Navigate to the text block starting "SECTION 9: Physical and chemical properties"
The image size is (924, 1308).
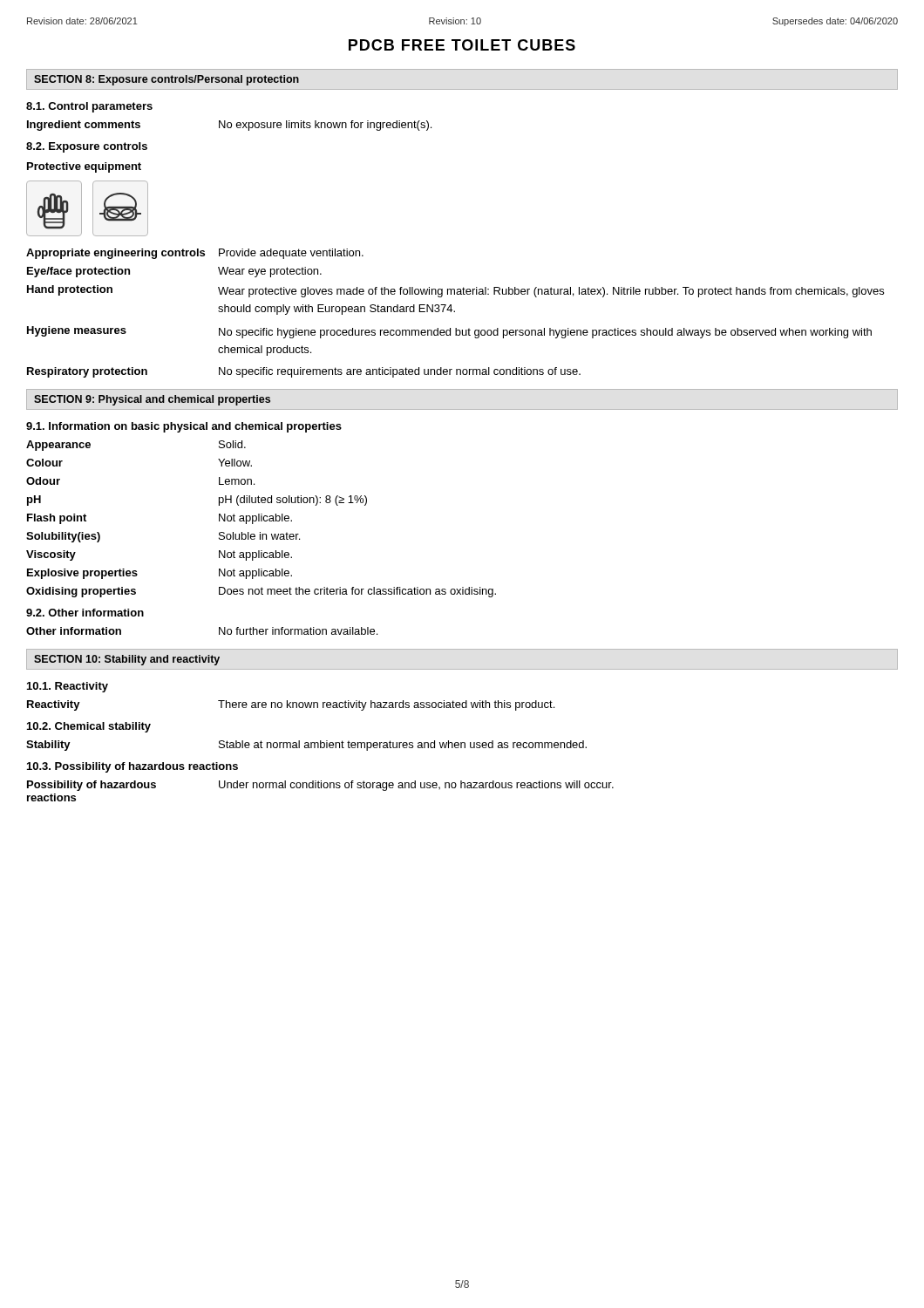[152, 399]
